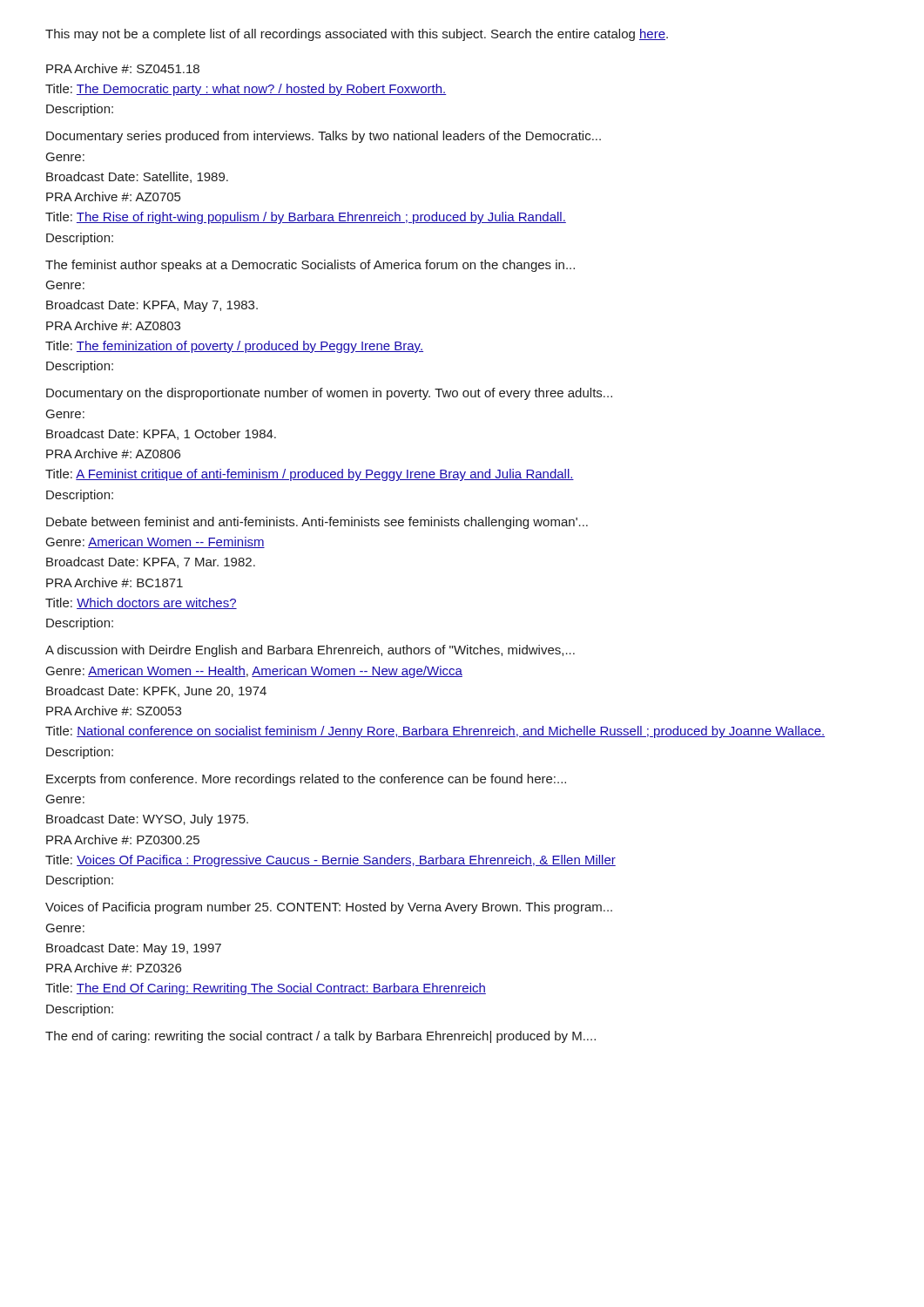Select the text block containing "Documentary on the"
This screenshot has width=924, height=1307.
tap(329, 394)
